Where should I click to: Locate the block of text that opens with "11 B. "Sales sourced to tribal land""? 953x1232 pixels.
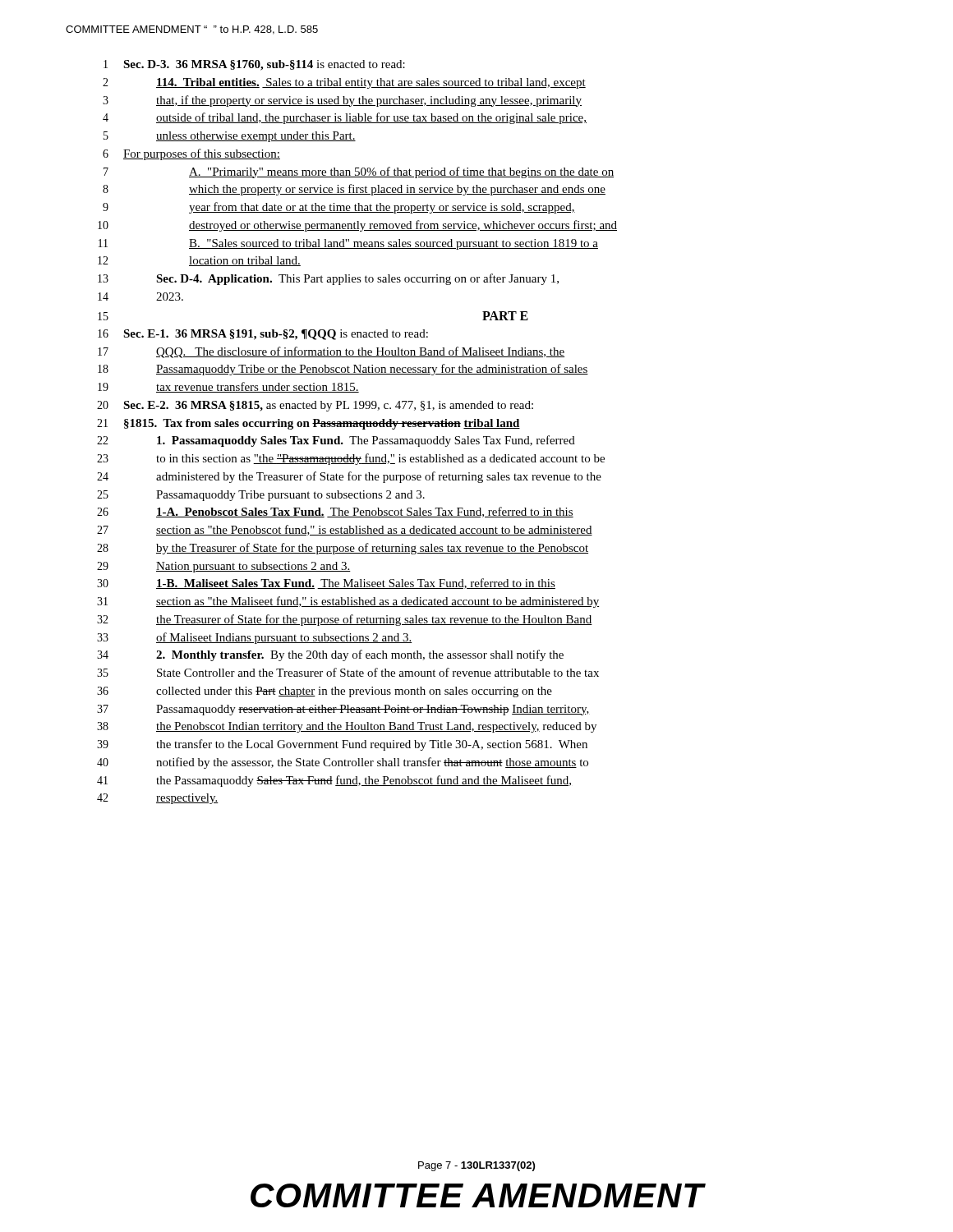(476, 252)
